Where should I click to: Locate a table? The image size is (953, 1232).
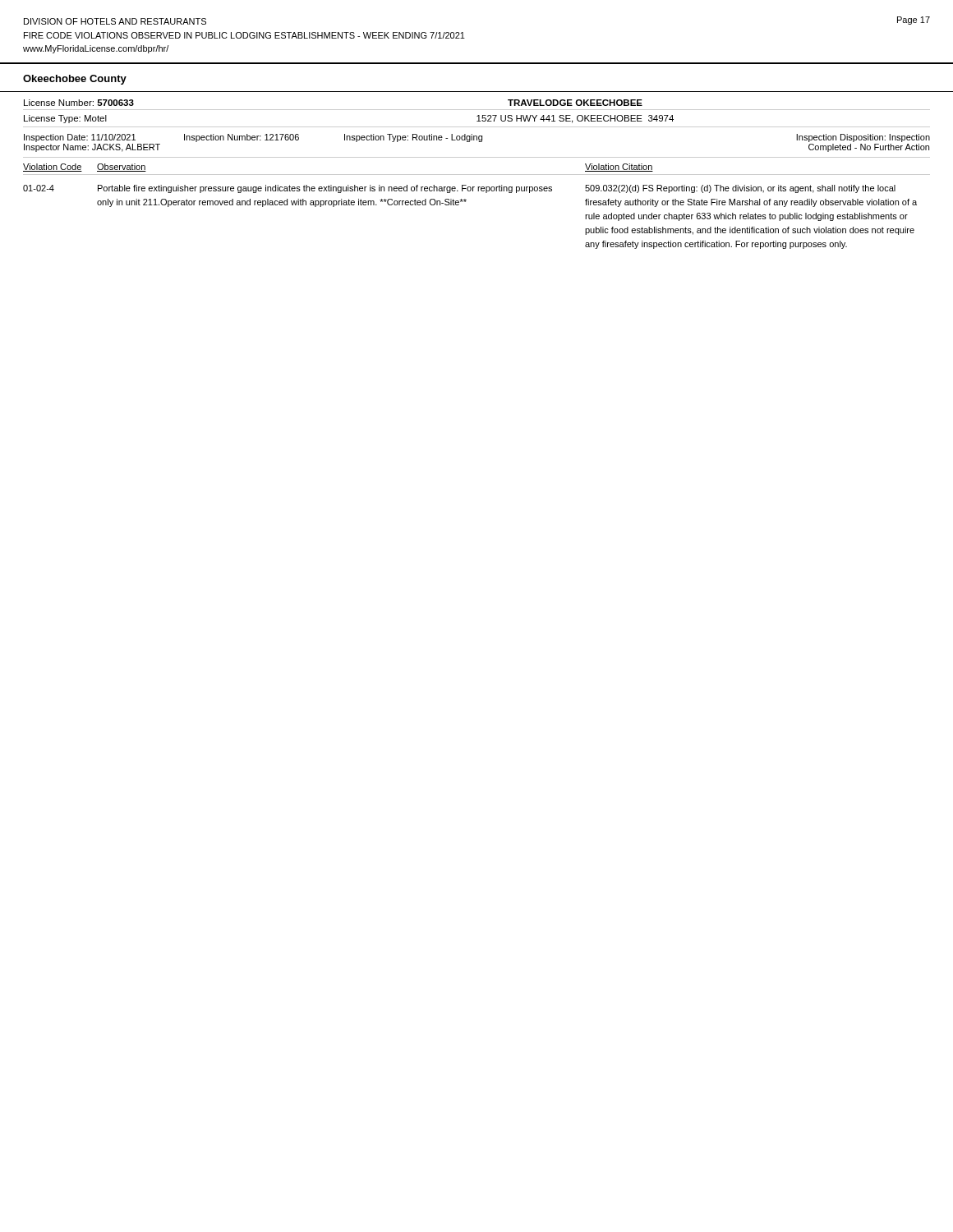(476, 175)
